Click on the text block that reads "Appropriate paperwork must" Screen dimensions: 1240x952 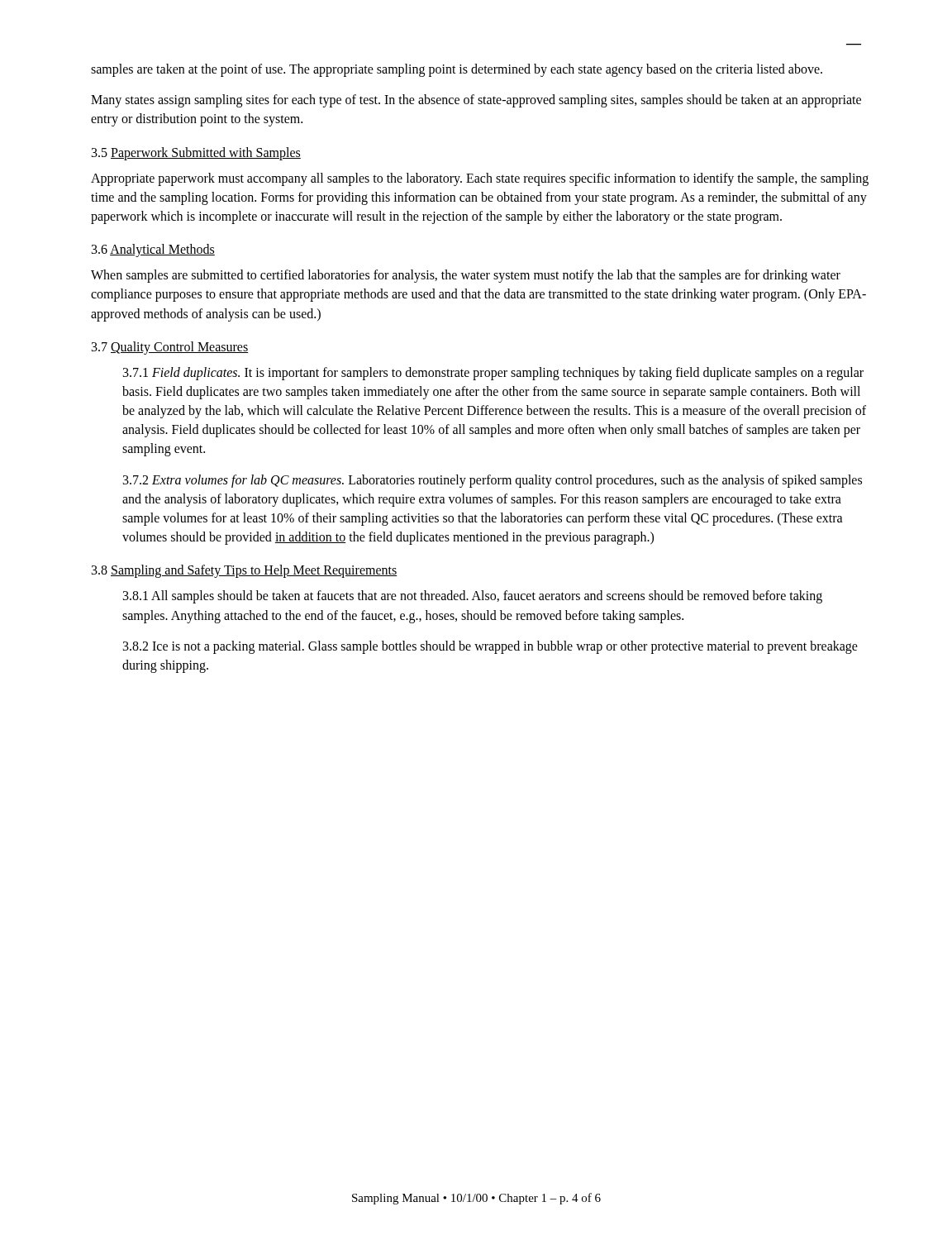[480, 197]
